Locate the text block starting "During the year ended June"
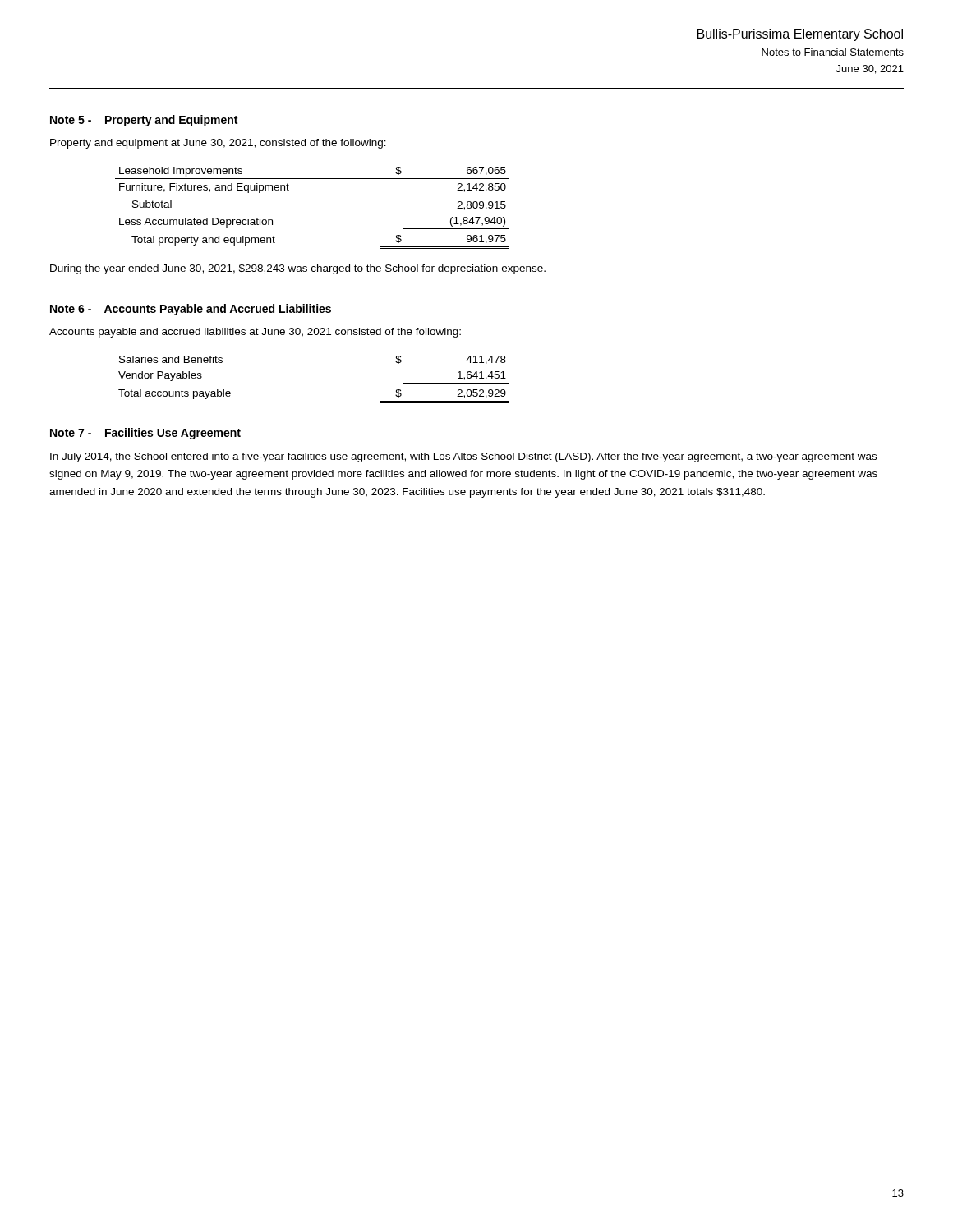Image resolution: width=953 pixels, height=1232 pixels. pos(298,268)
